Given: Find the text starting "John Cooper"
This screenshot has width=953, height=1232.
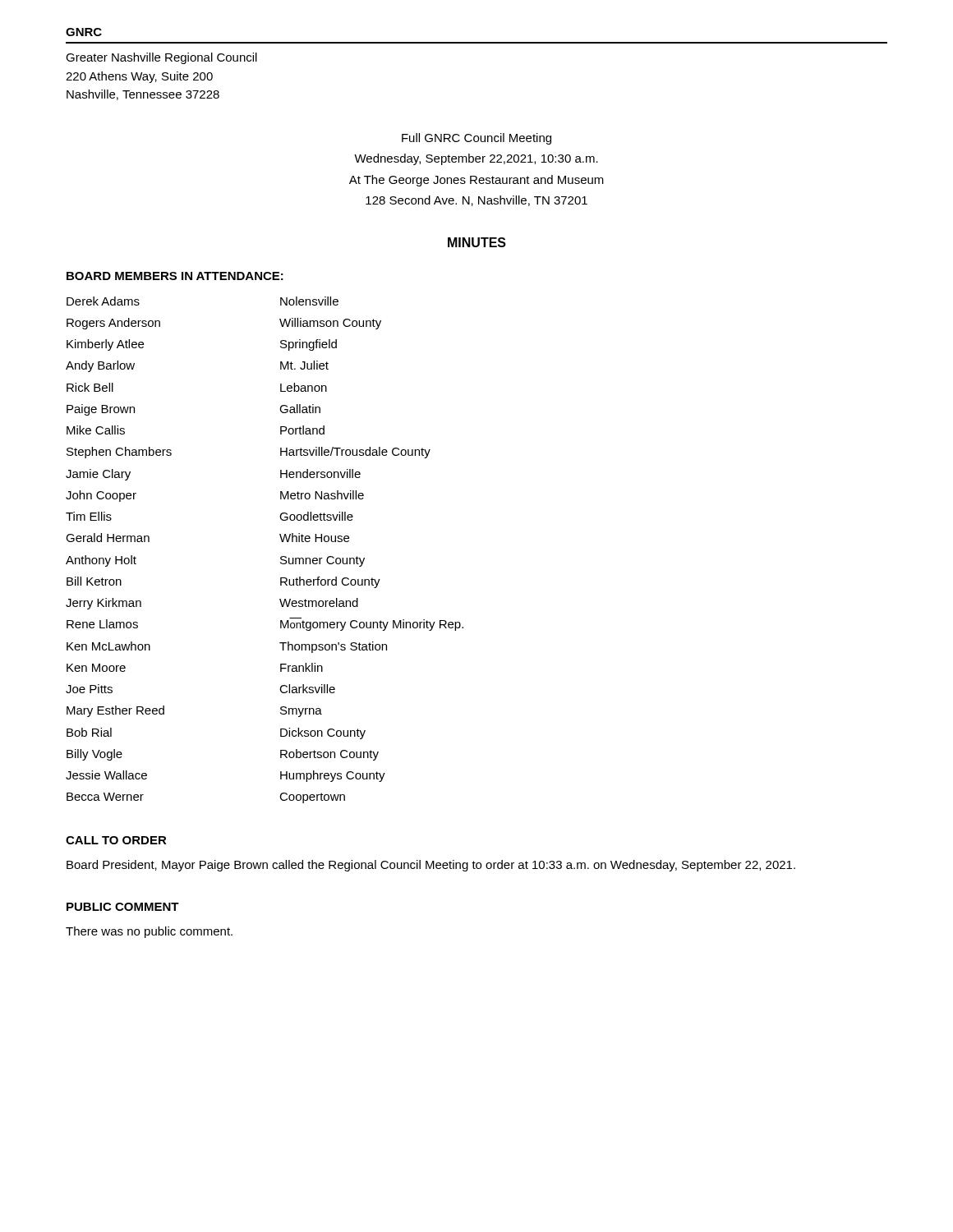Looking at the screenshot, I should click(101, 495).
